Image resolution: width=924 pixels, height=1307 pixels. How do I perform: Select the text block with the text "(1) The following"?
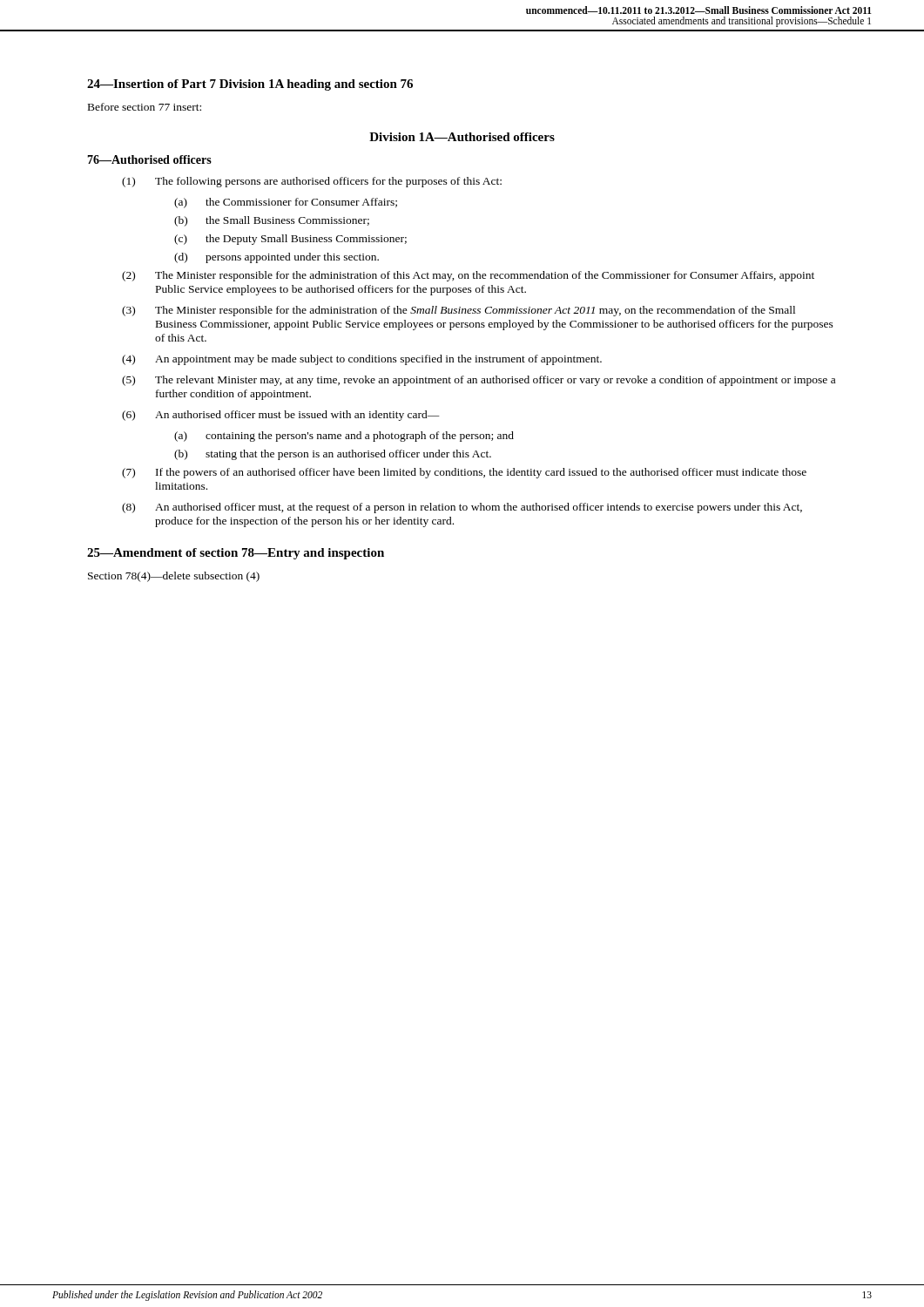tap(479, 181)
